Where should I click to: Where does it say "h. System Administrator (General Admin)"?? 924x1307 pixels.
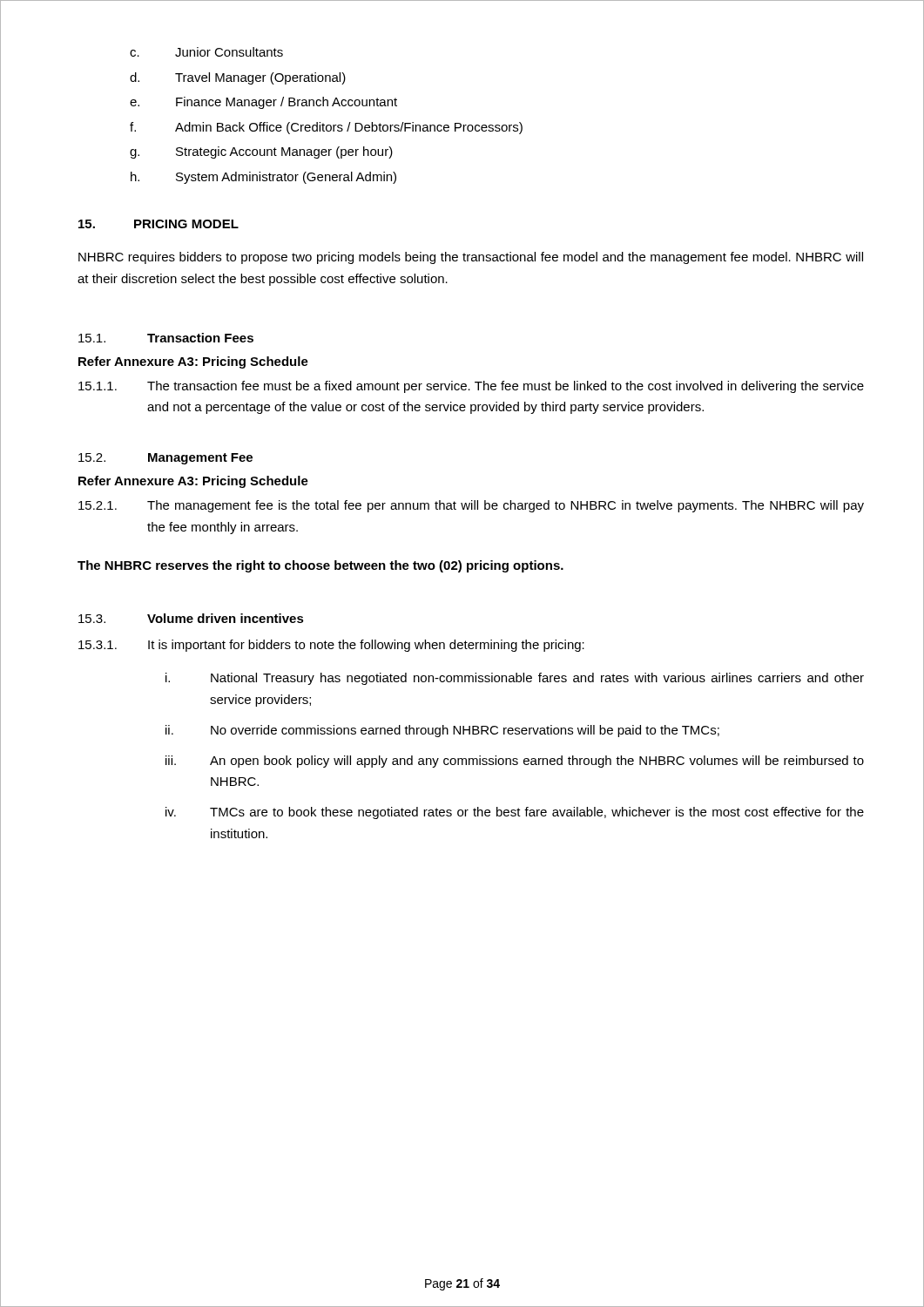click(263, 177)
